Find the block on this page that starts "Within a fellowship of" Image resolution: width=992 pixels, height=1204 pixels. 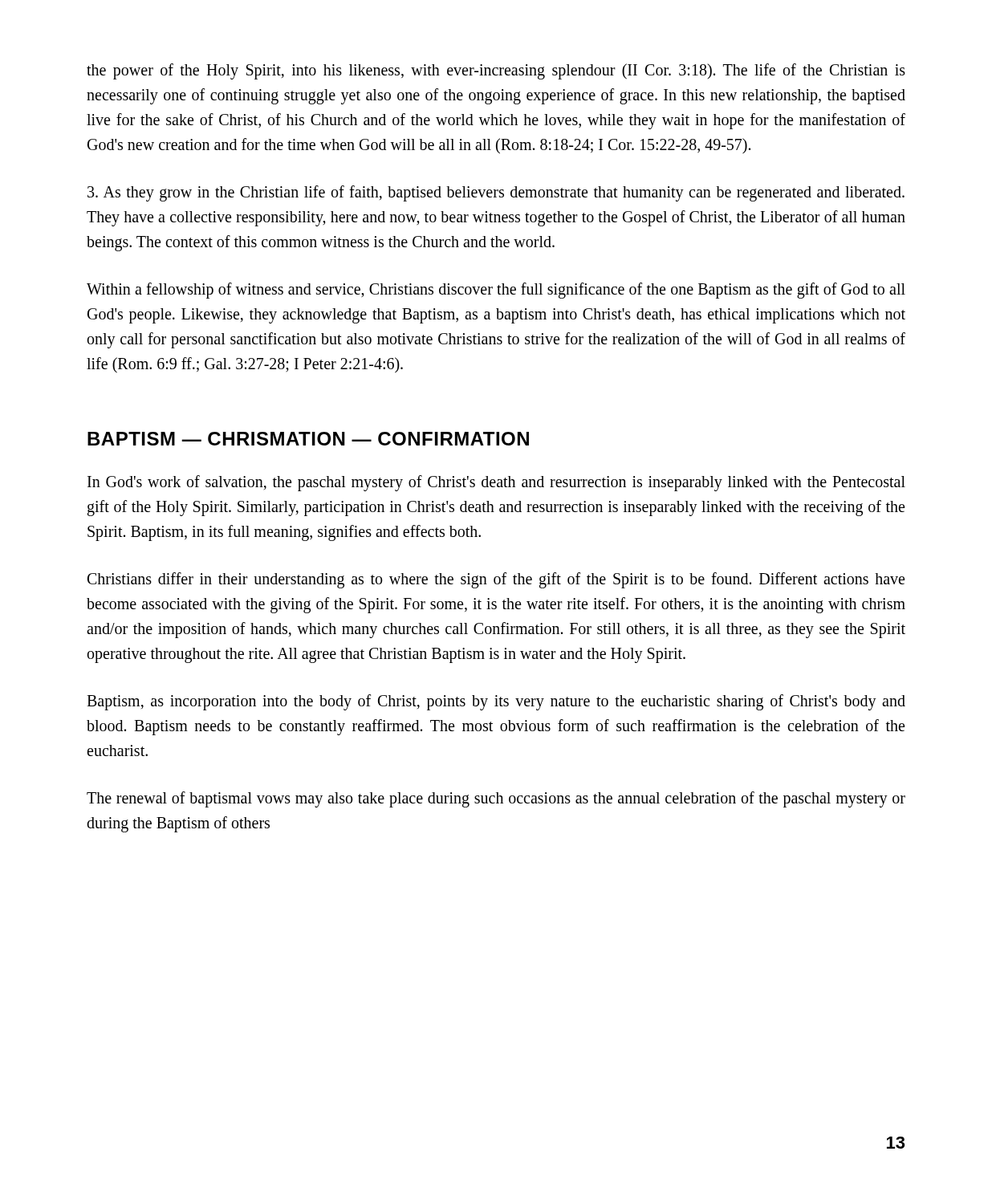(496, 326)
